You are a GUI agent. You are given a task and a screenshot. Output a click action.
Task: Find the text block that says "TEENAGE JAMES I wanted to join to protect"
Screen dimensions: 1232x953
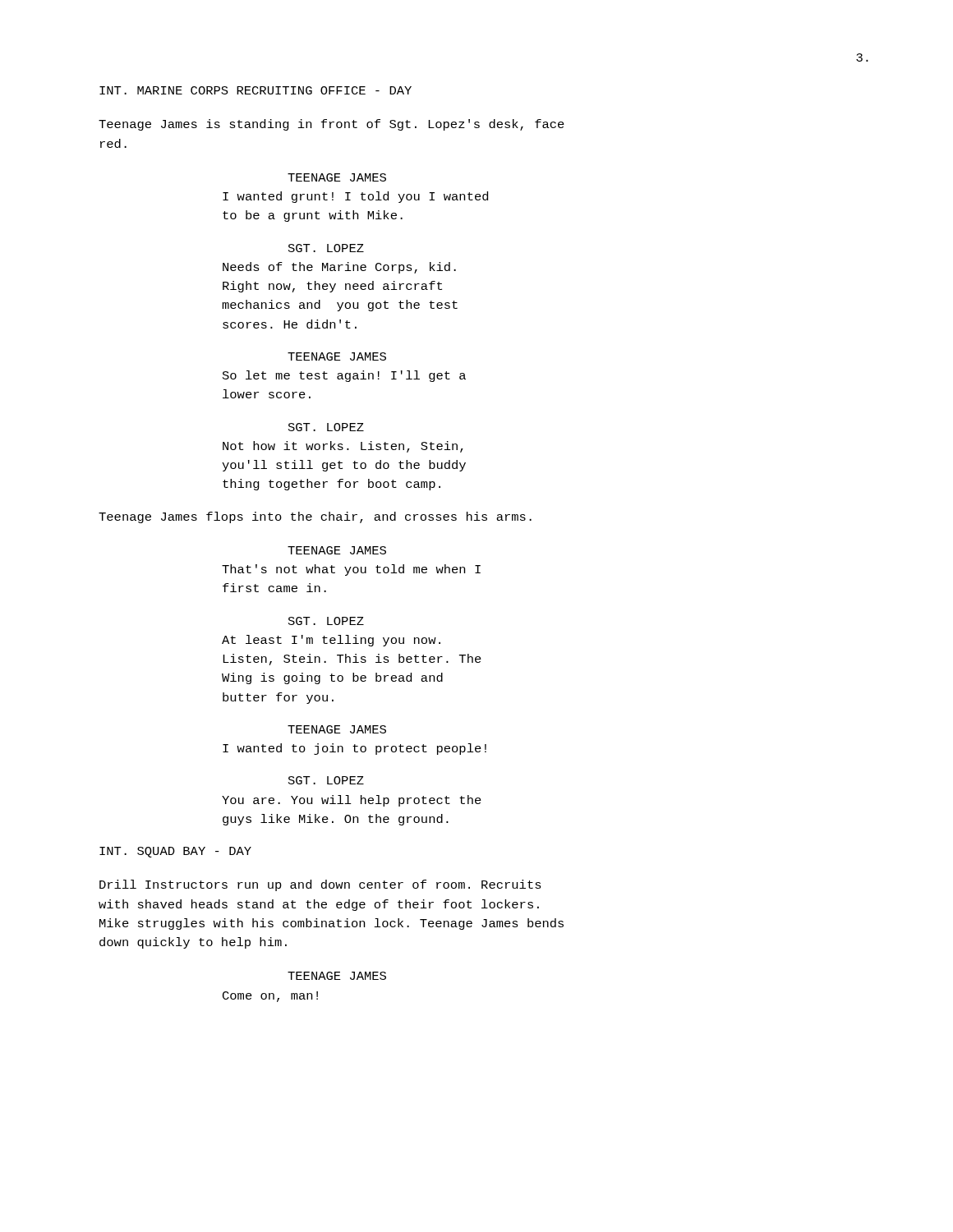(x=485, y=740)
